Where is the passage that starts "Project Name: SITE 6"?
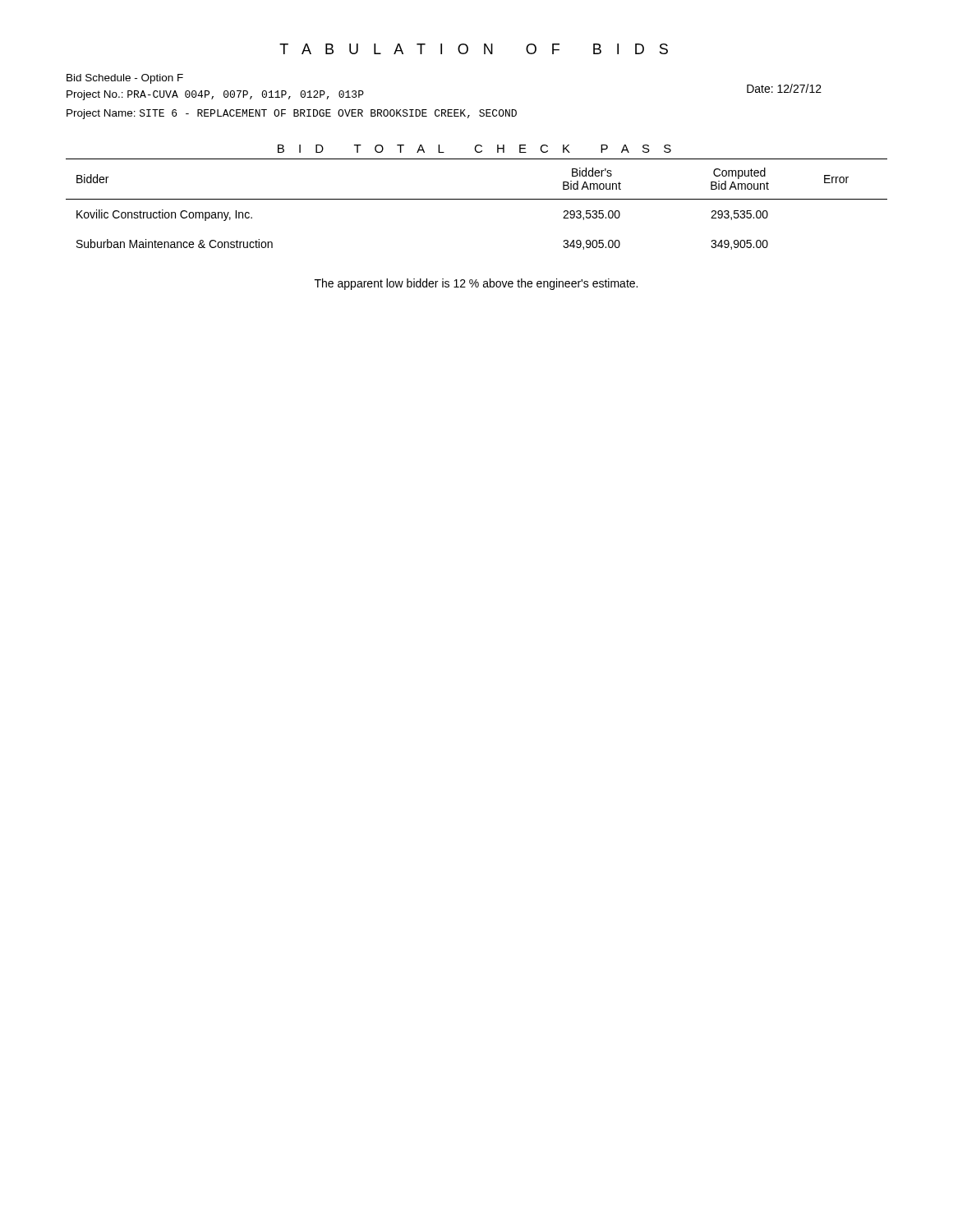The height and width of the screenshot is (1232, 953). 291,113
